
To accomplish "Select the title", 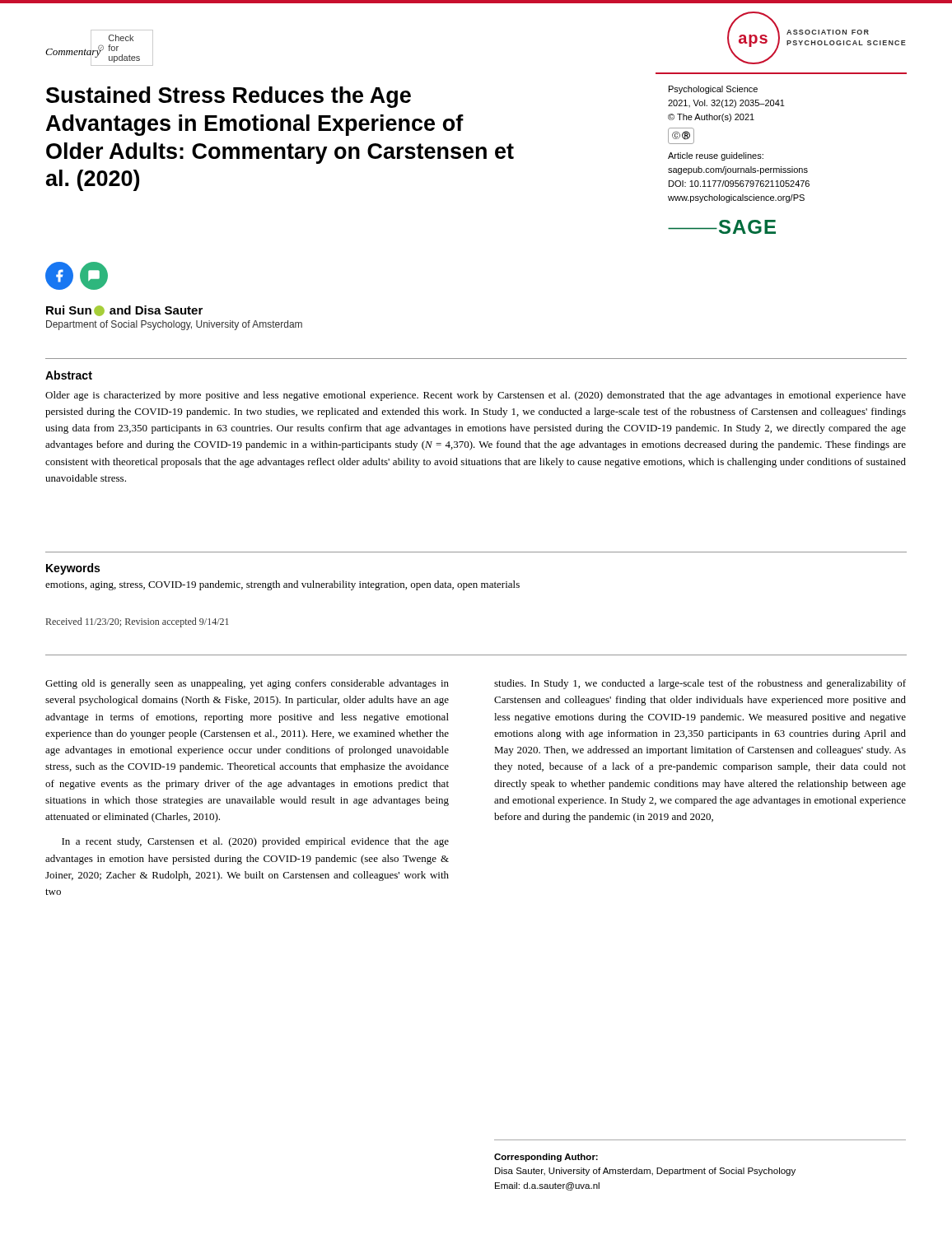I will coord(280,137).
